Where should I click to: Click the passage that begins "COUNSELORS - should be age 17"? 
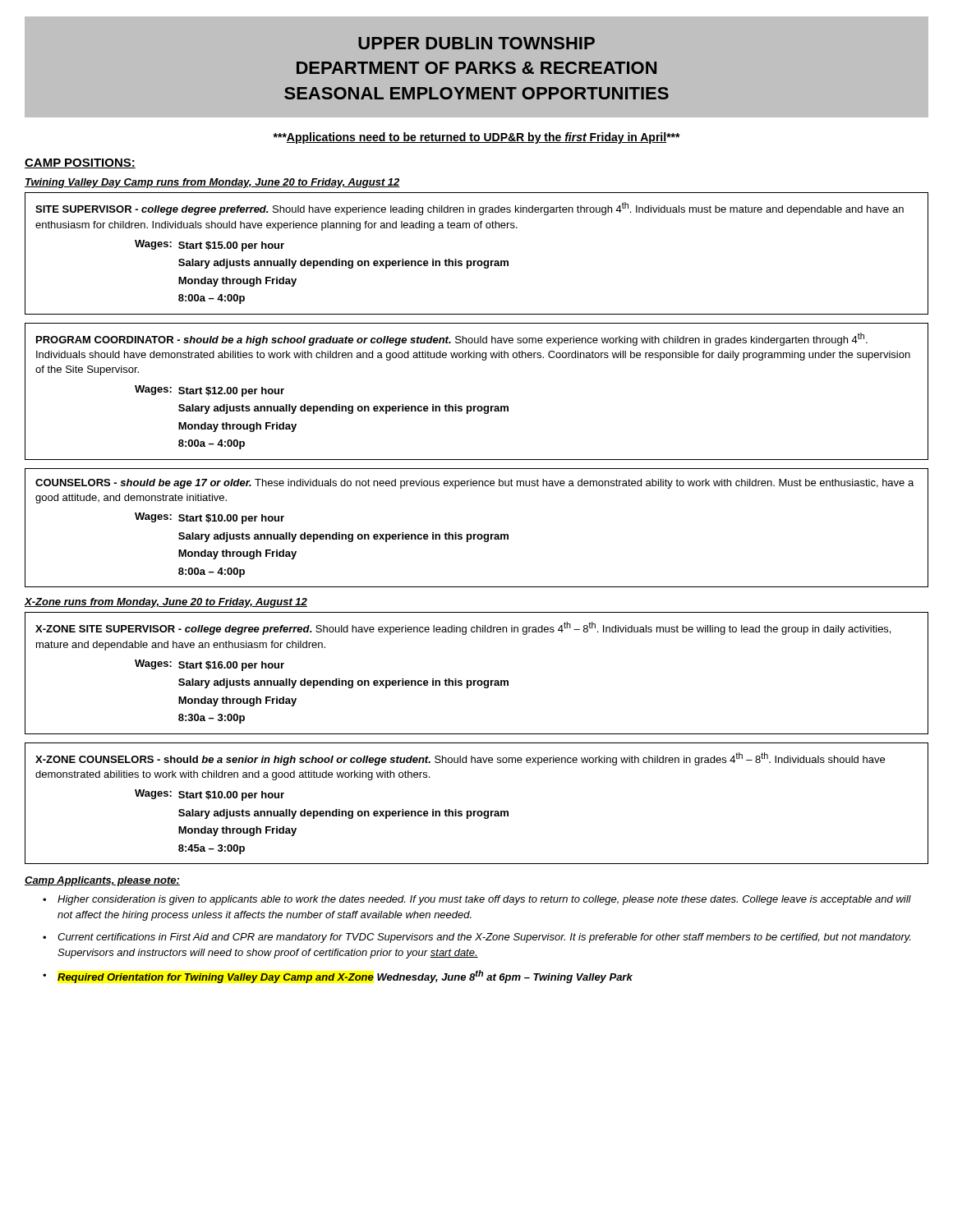(x=476, y=528)
